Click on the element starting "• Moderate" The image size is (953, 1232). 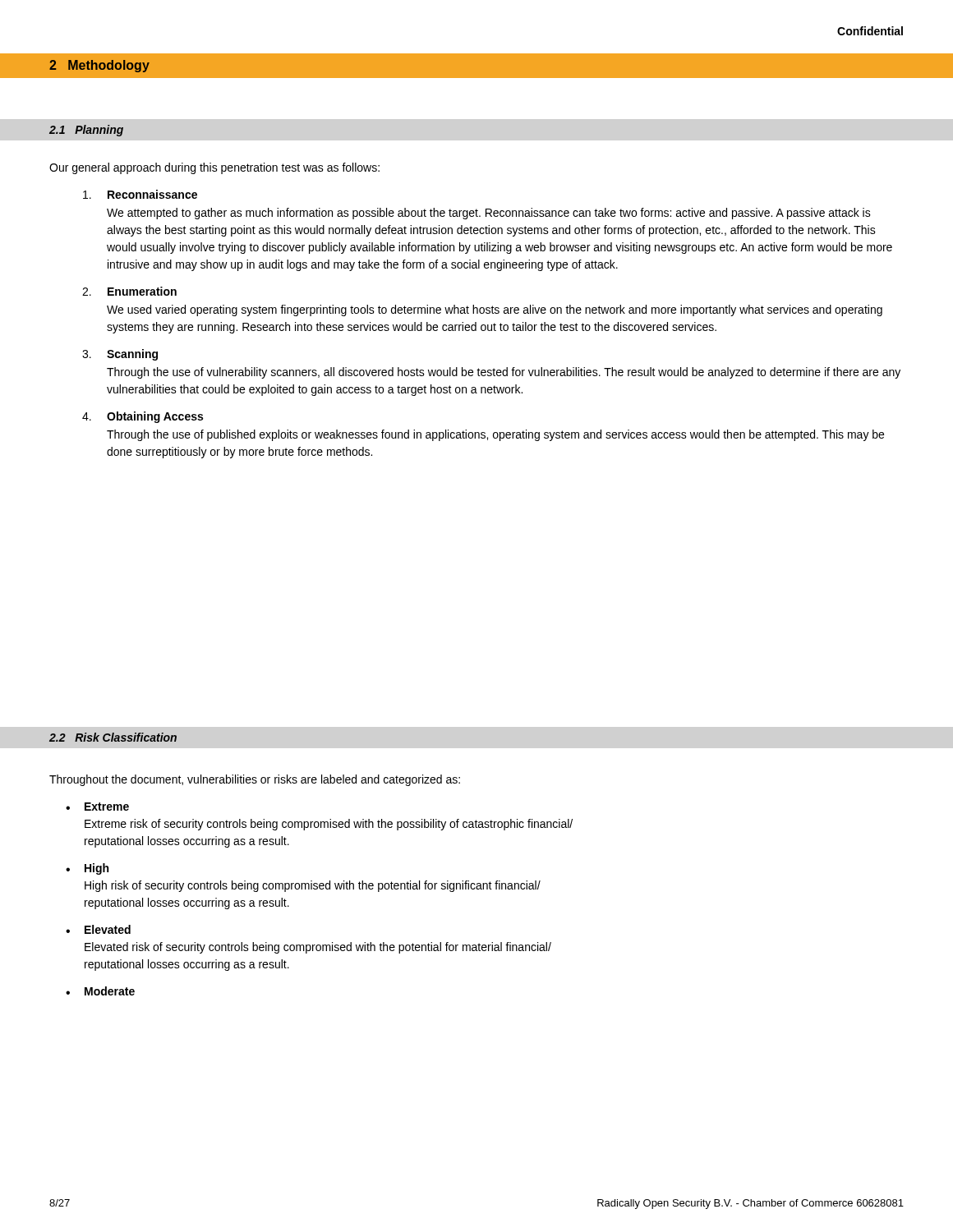click(x=100, y=993)
